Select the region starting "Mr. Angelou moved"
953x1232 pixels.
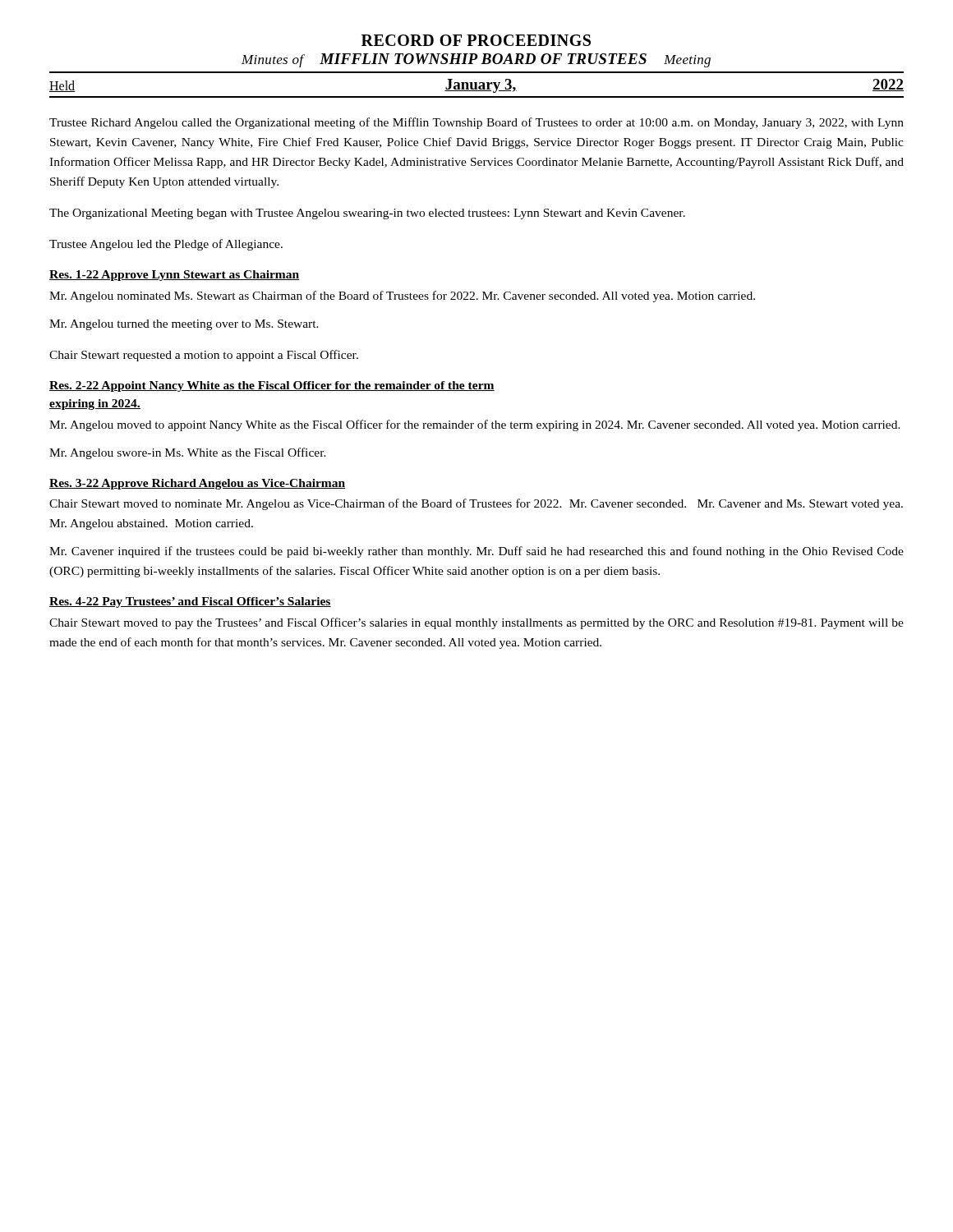[x=475, y=424]
